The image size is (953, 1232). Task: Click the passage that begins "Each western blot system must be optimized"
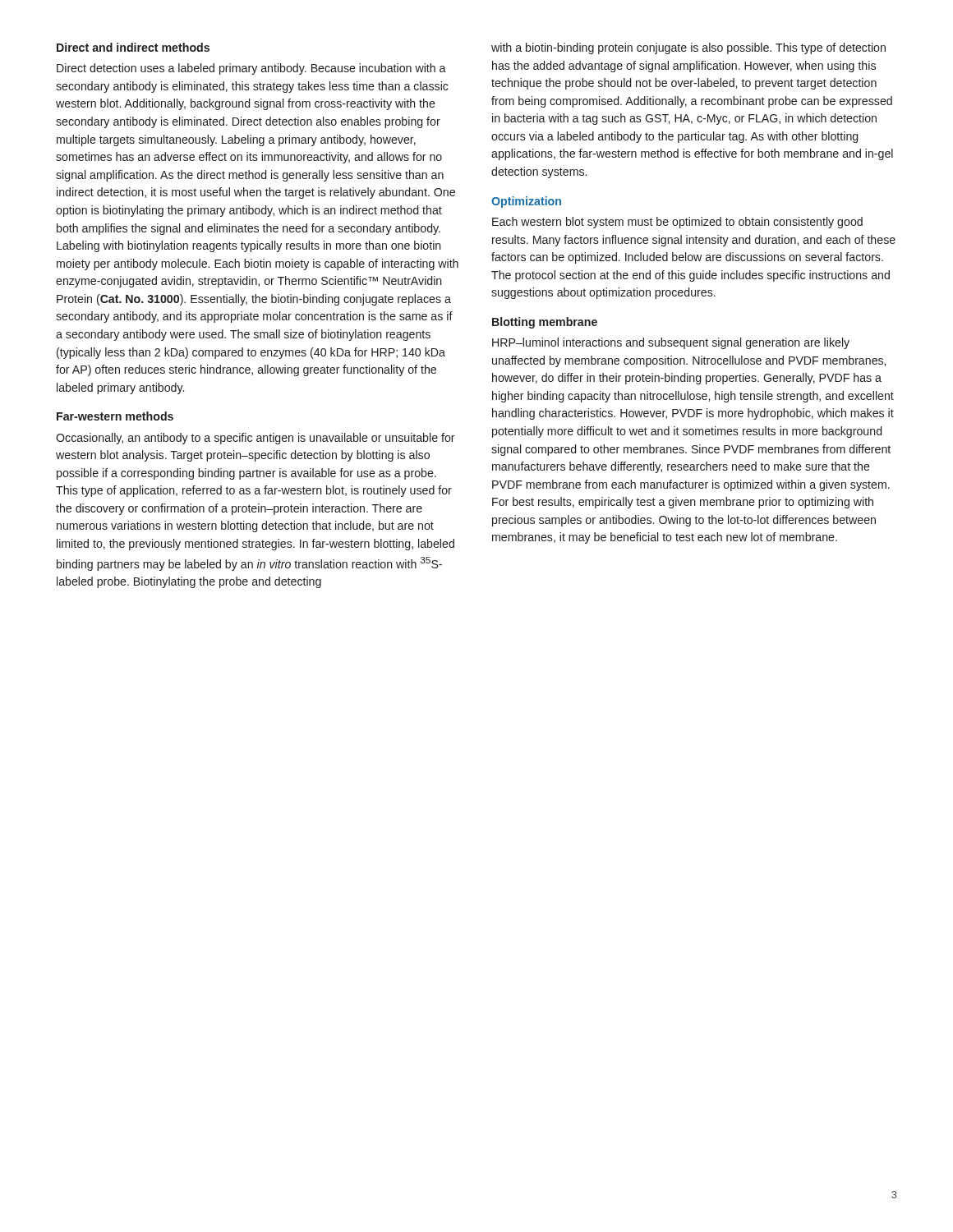(x=694, y=258)
